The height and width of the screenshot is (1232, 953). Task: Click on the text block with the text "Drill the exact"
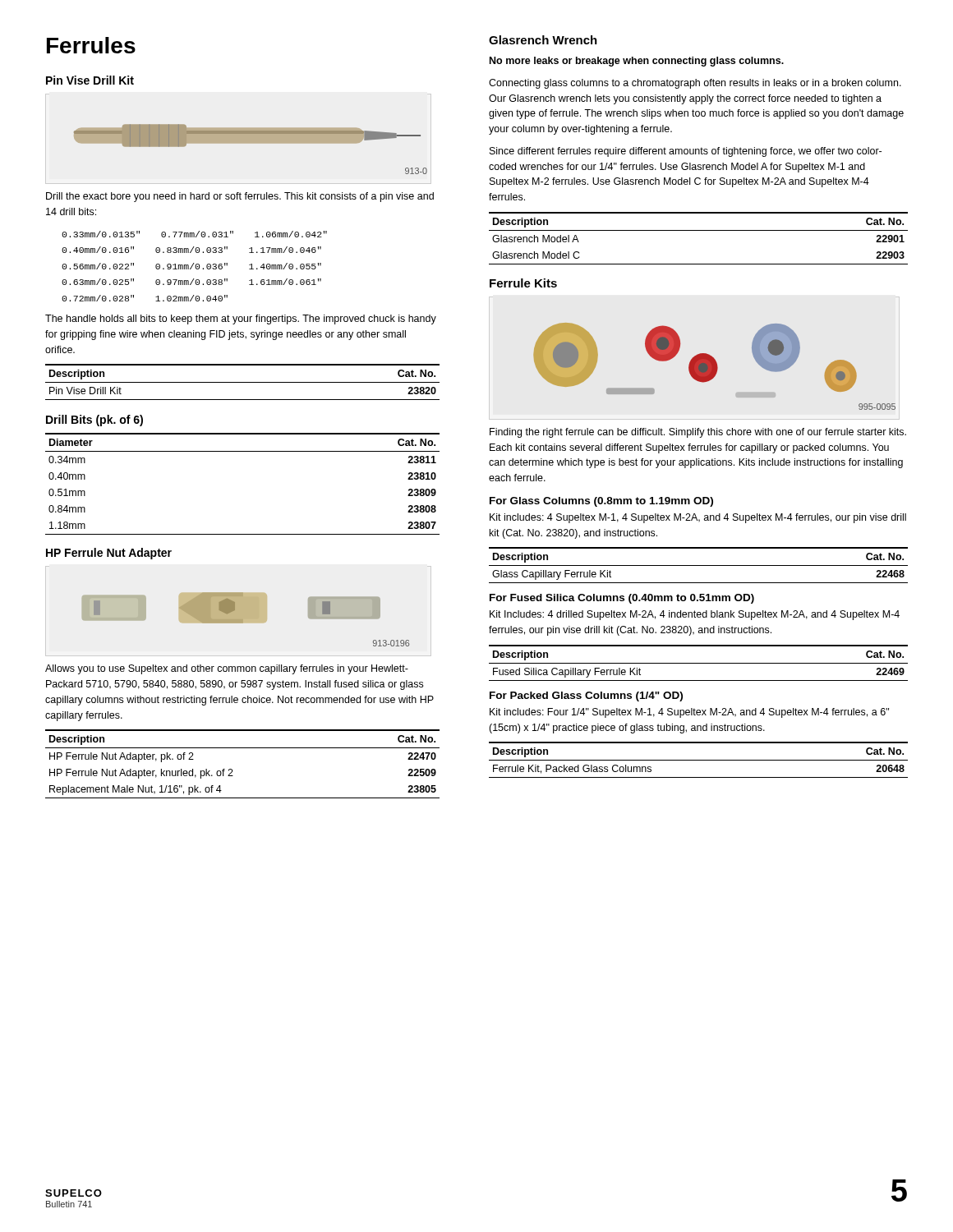point(240,204)
